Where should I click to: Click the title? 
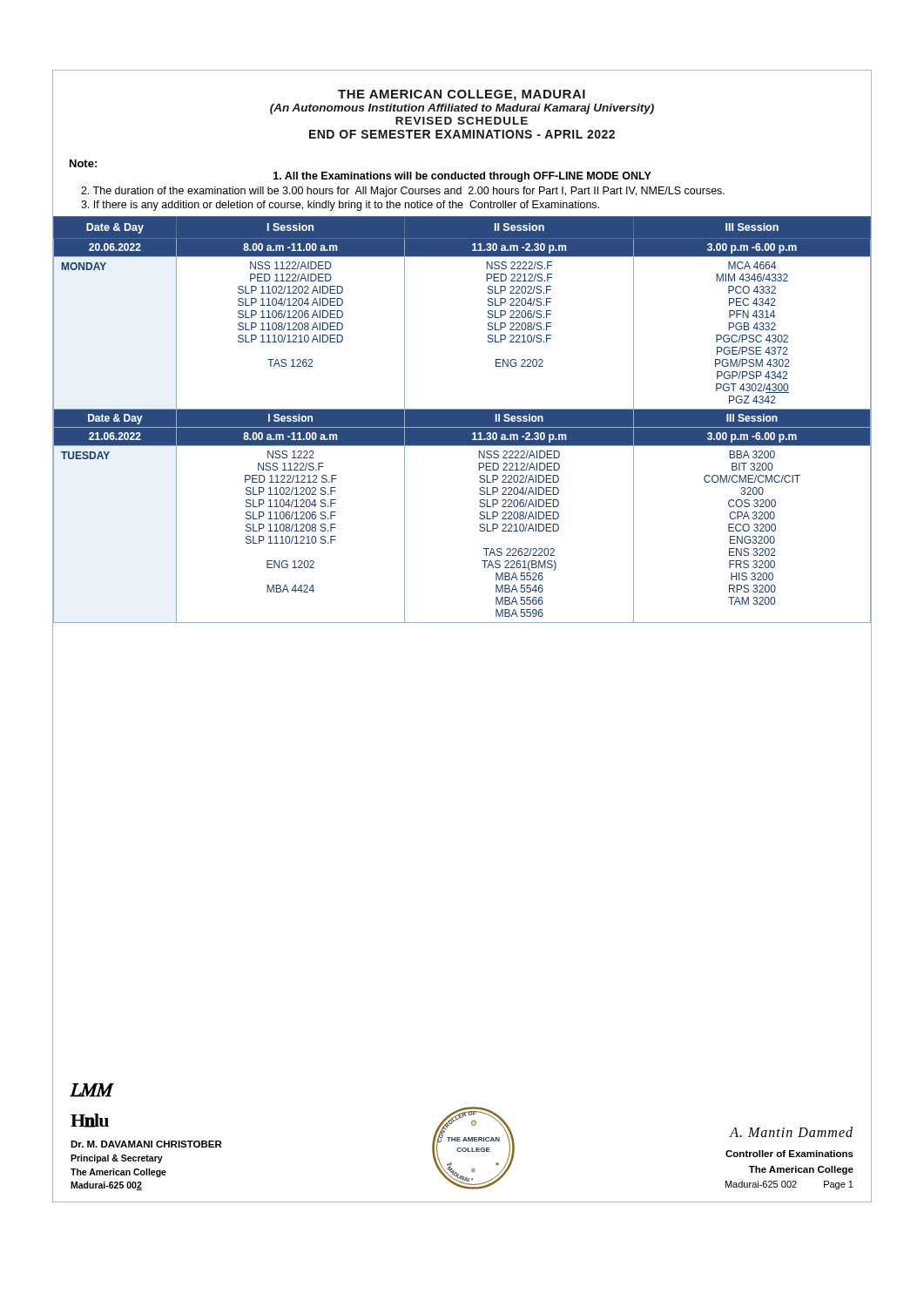click(x=462, y=114)
